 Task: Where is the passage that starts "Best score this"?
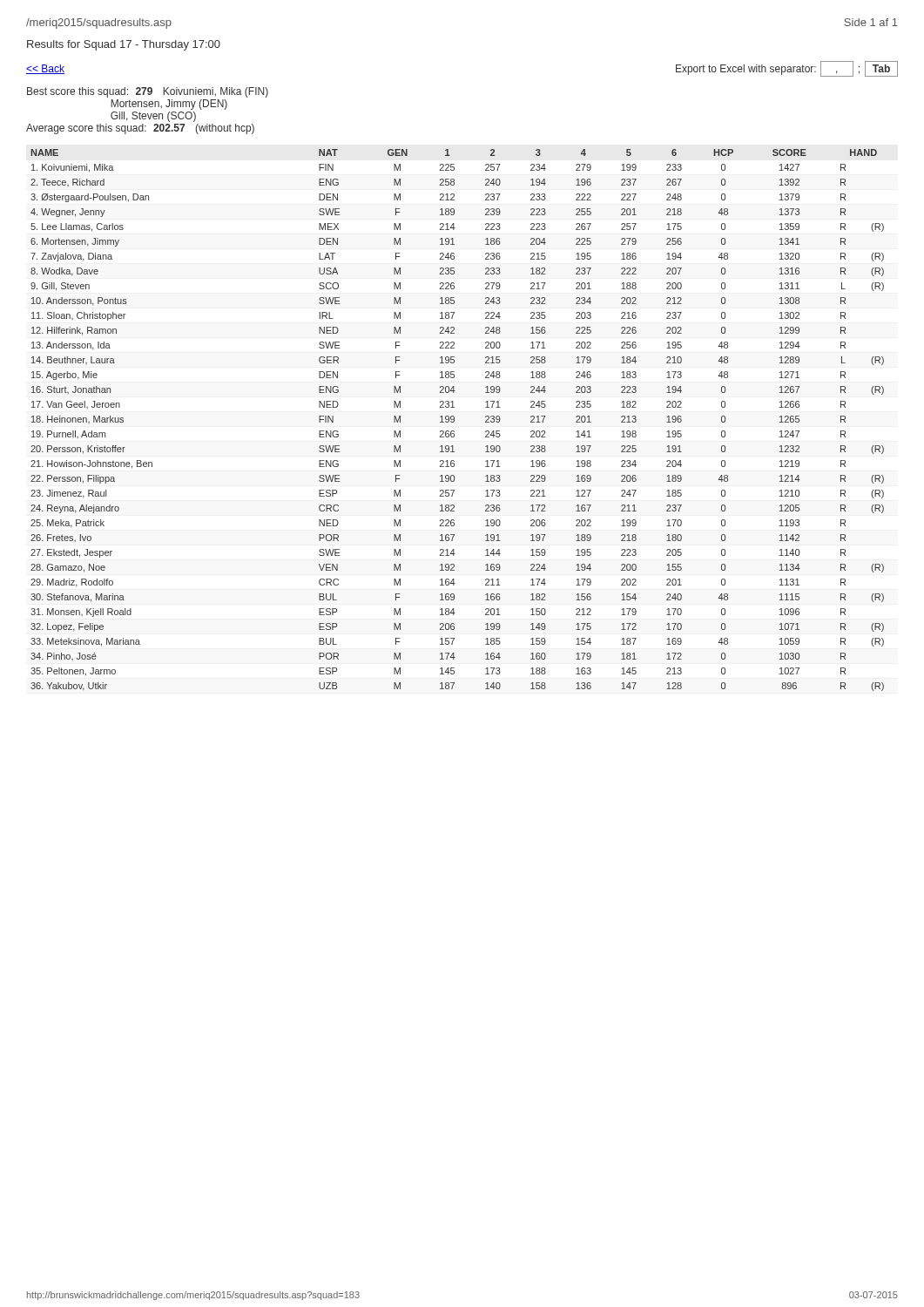click(x=147, y=110)
